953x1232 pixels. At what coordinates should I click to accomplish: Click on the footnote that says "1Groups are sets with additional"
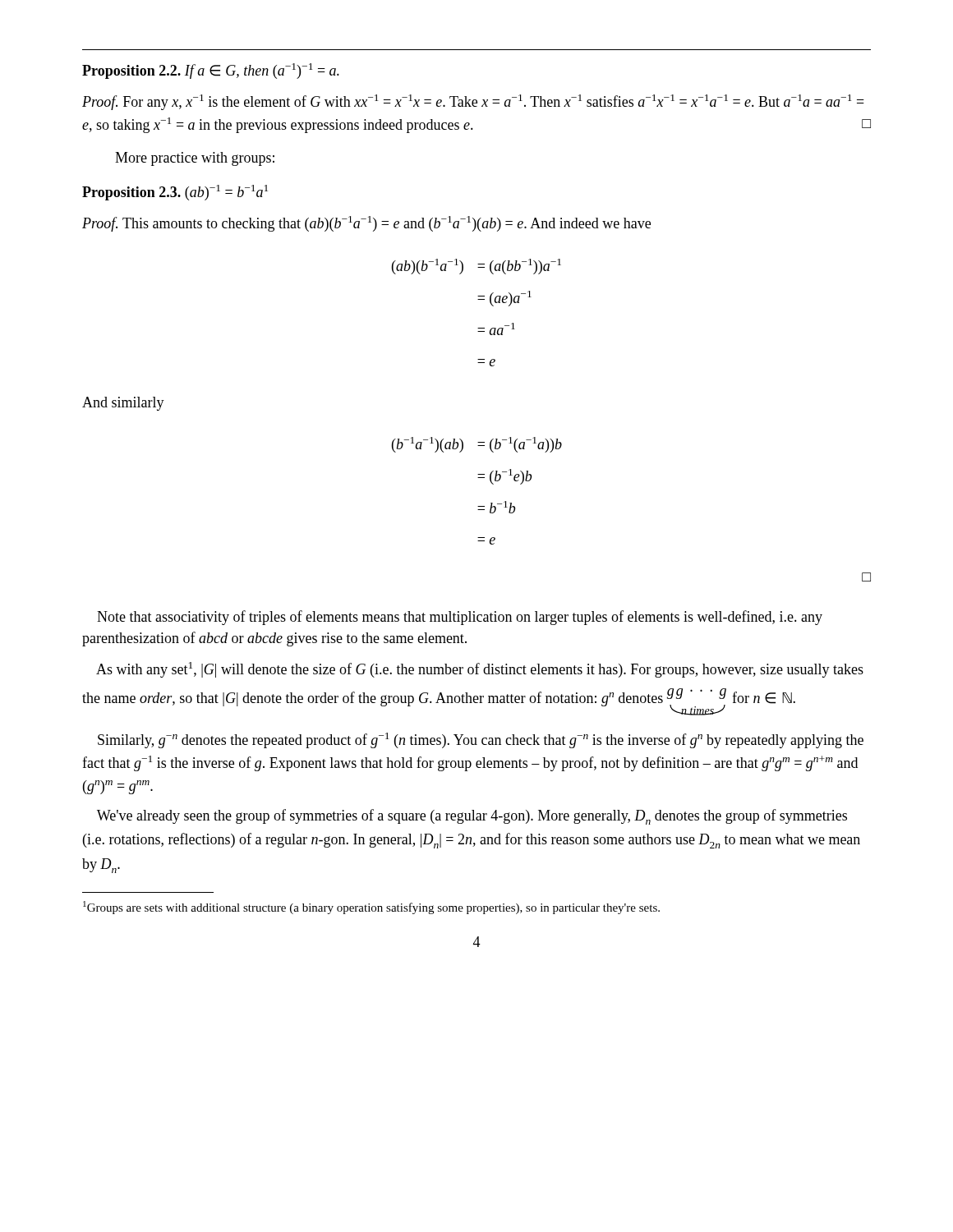tap(371, 906)
